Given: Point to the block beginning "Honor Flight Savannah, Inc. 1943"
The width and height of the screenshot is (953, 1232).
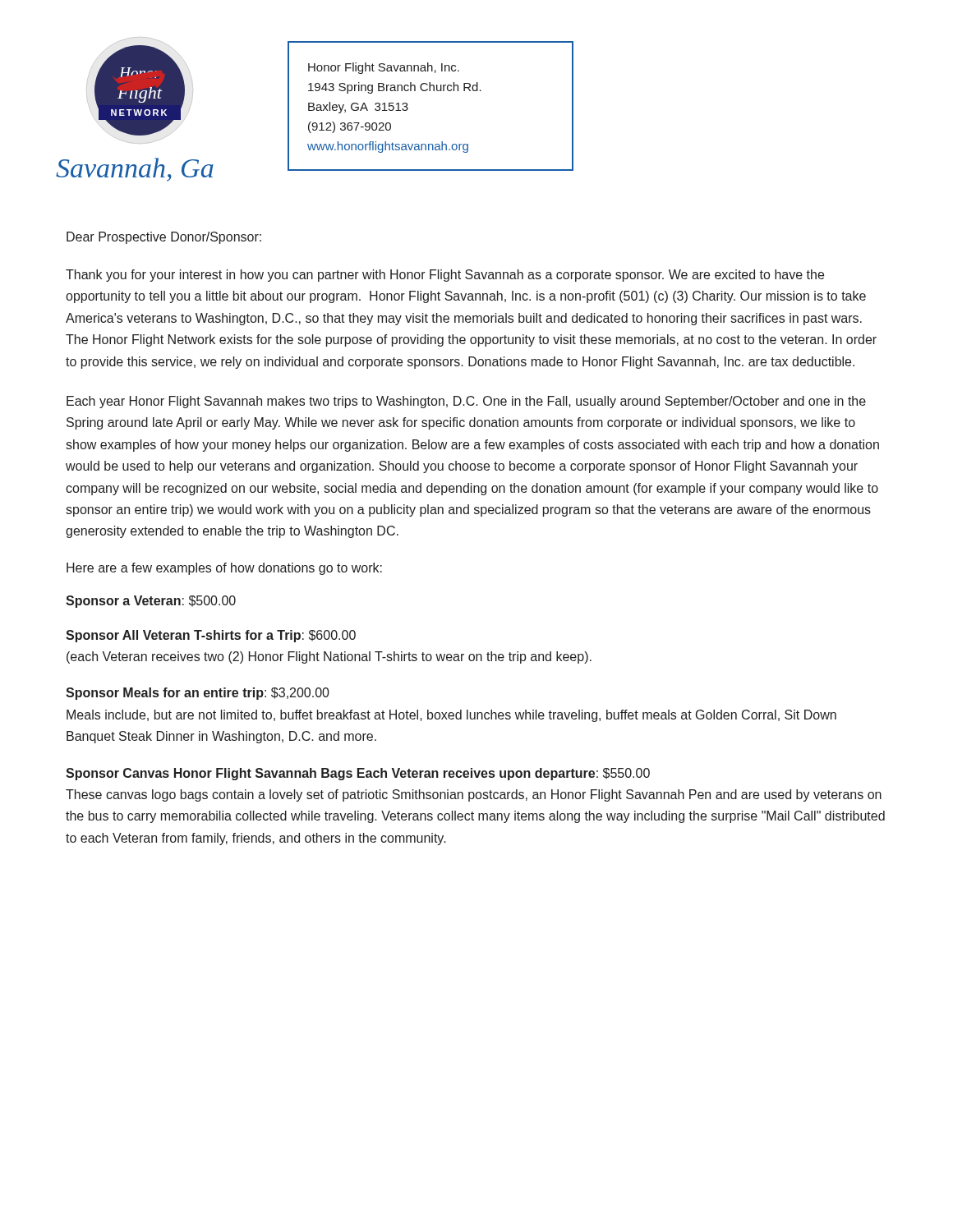Looking at the screenshot, I should coord(395,106).
